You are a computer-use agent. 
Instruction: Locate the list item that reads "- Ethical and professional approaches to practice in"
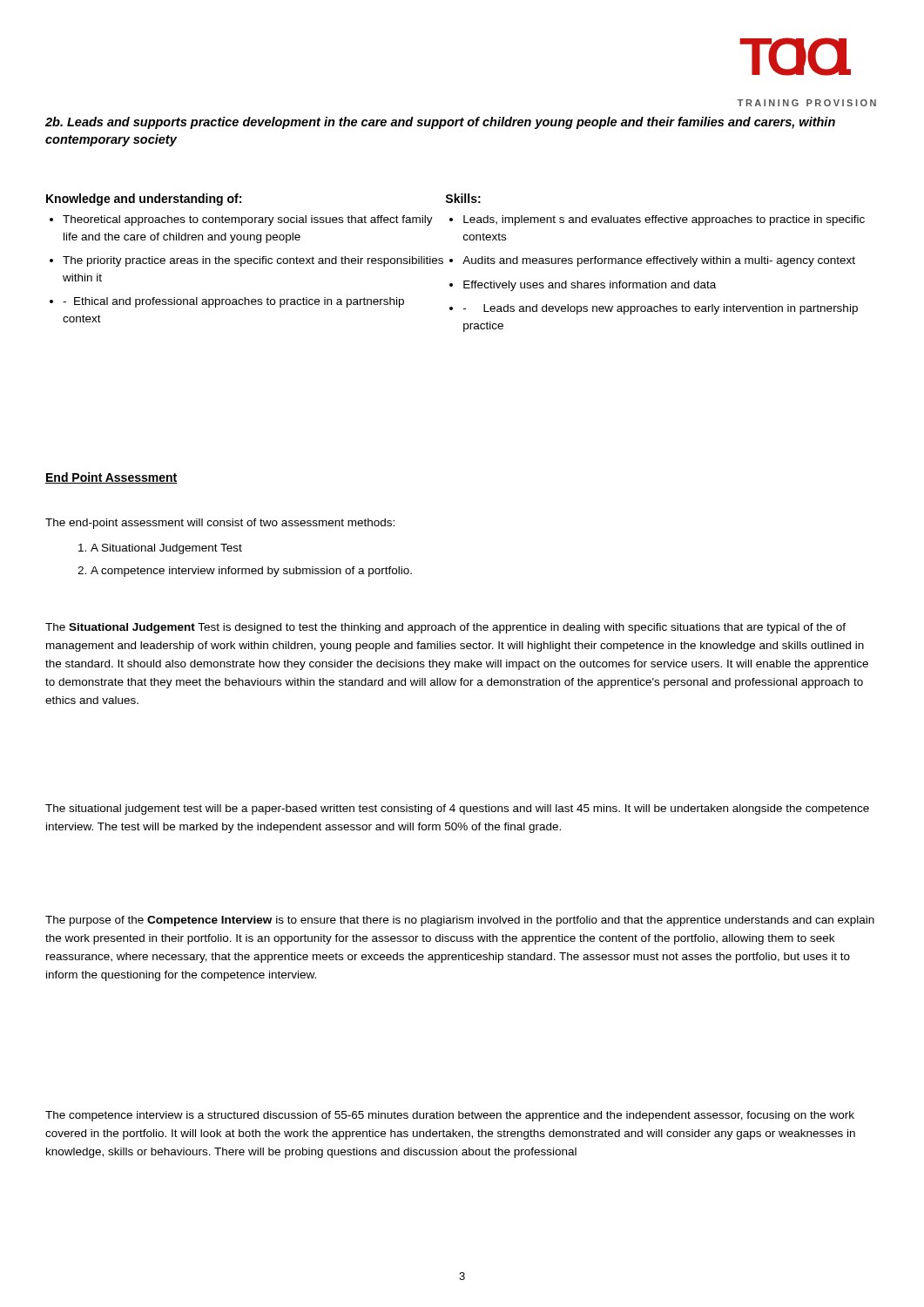[x=234, y=310]
